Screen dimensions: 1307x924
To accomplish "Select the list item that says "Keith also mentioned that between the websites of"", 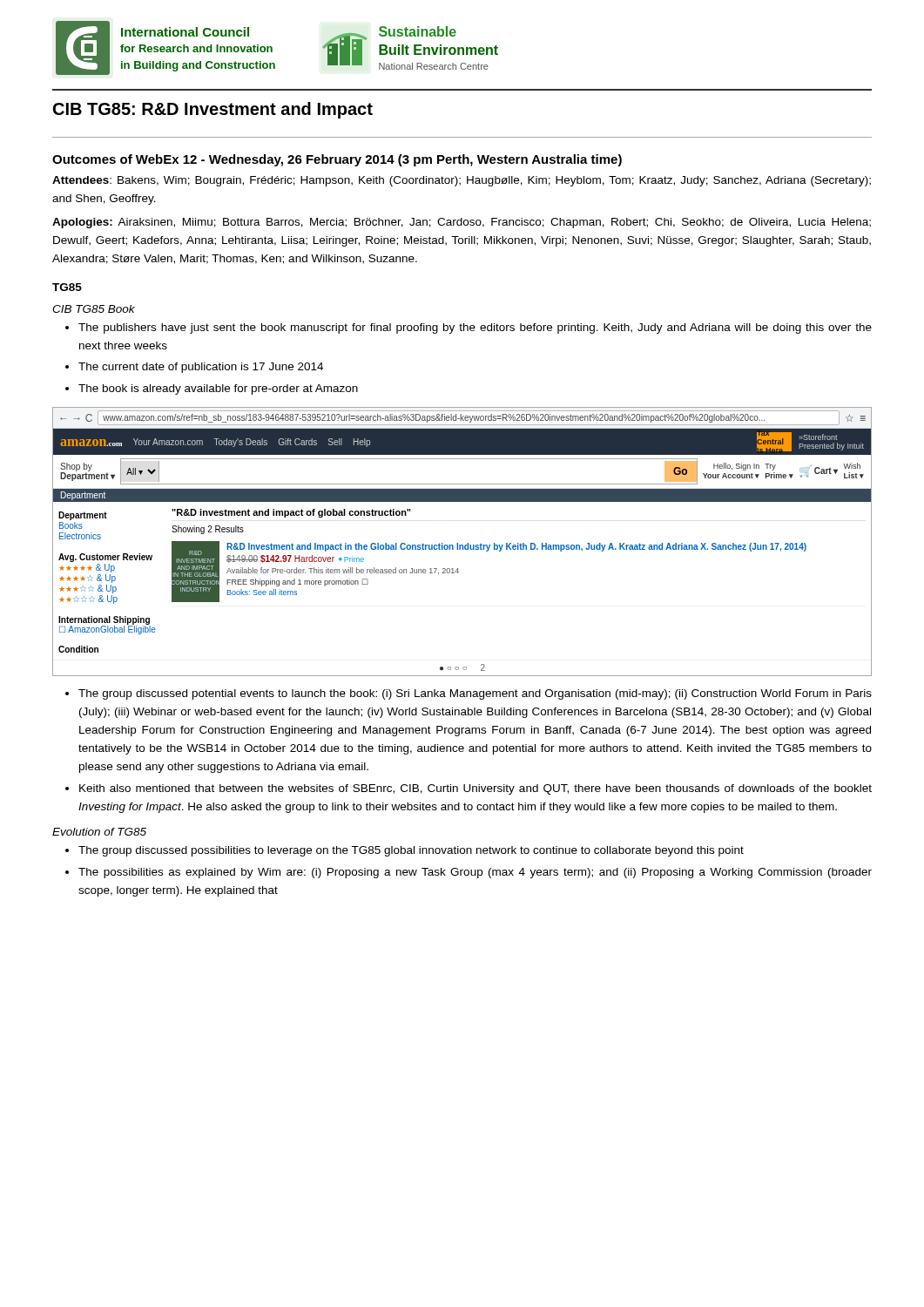I will pos(475,797).
